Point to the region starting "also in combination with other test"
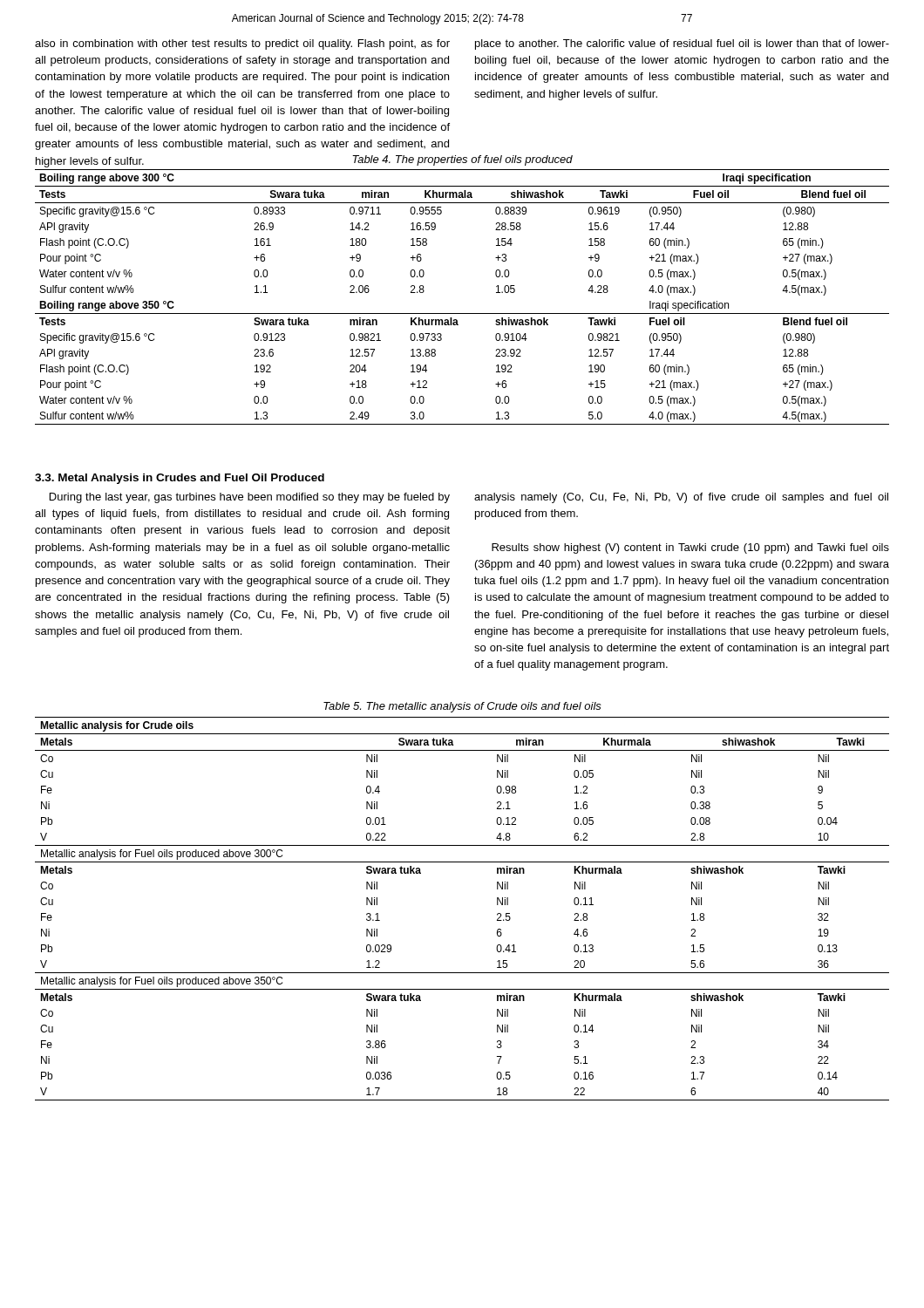924x1308 pixels. (242, 102)
